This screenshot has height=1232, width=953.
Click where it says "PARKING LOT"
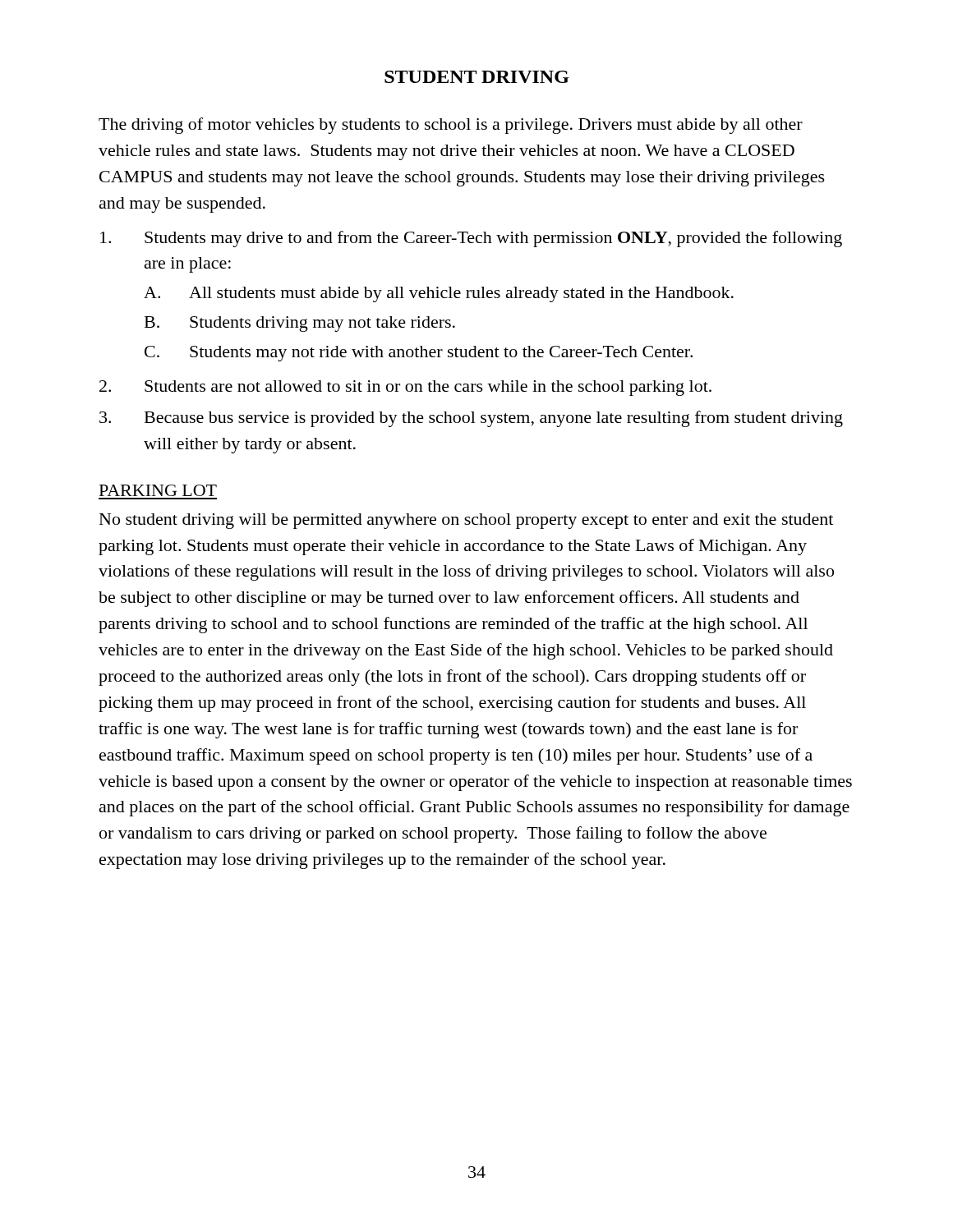[158, 490]
